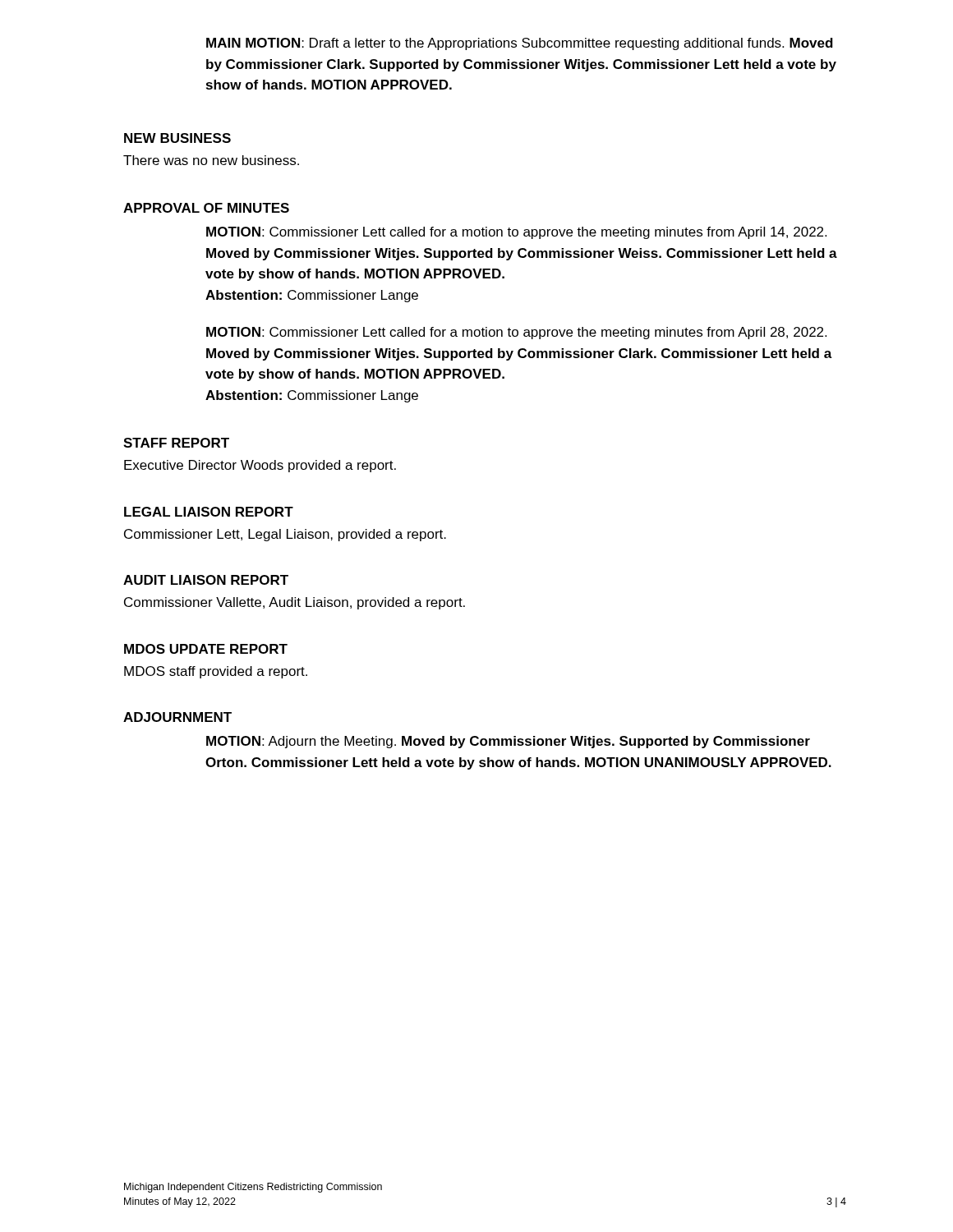Viewport: 953px width, 1232px height.
Task: Find the text block with the text "Commissioner Vallette, Audit Liaison, provided a"
Action: pos(295,602)
